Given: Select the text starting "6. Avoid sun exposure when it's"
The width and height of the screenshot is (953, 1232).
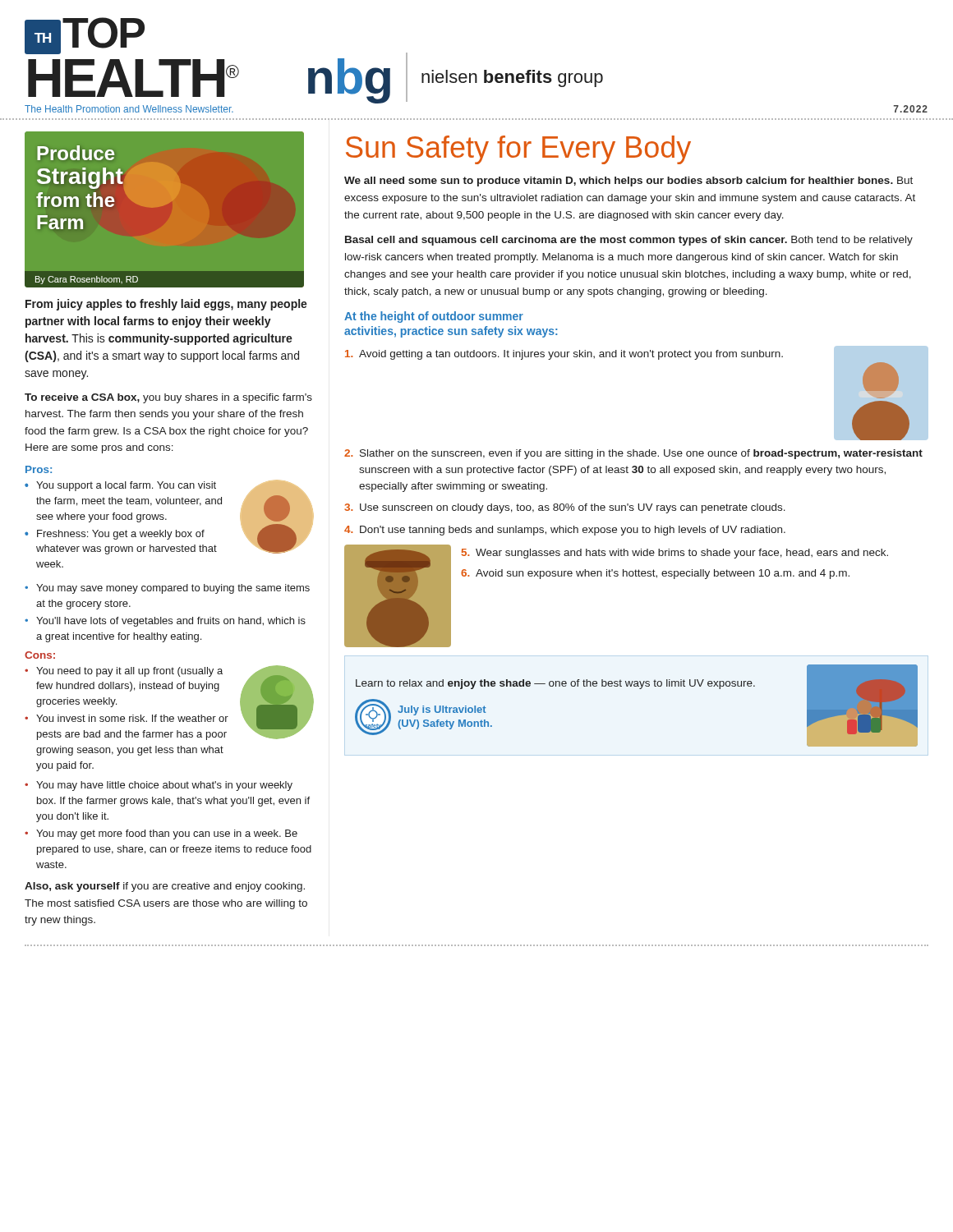Looking at the screenshot, I should pos(656,573).
